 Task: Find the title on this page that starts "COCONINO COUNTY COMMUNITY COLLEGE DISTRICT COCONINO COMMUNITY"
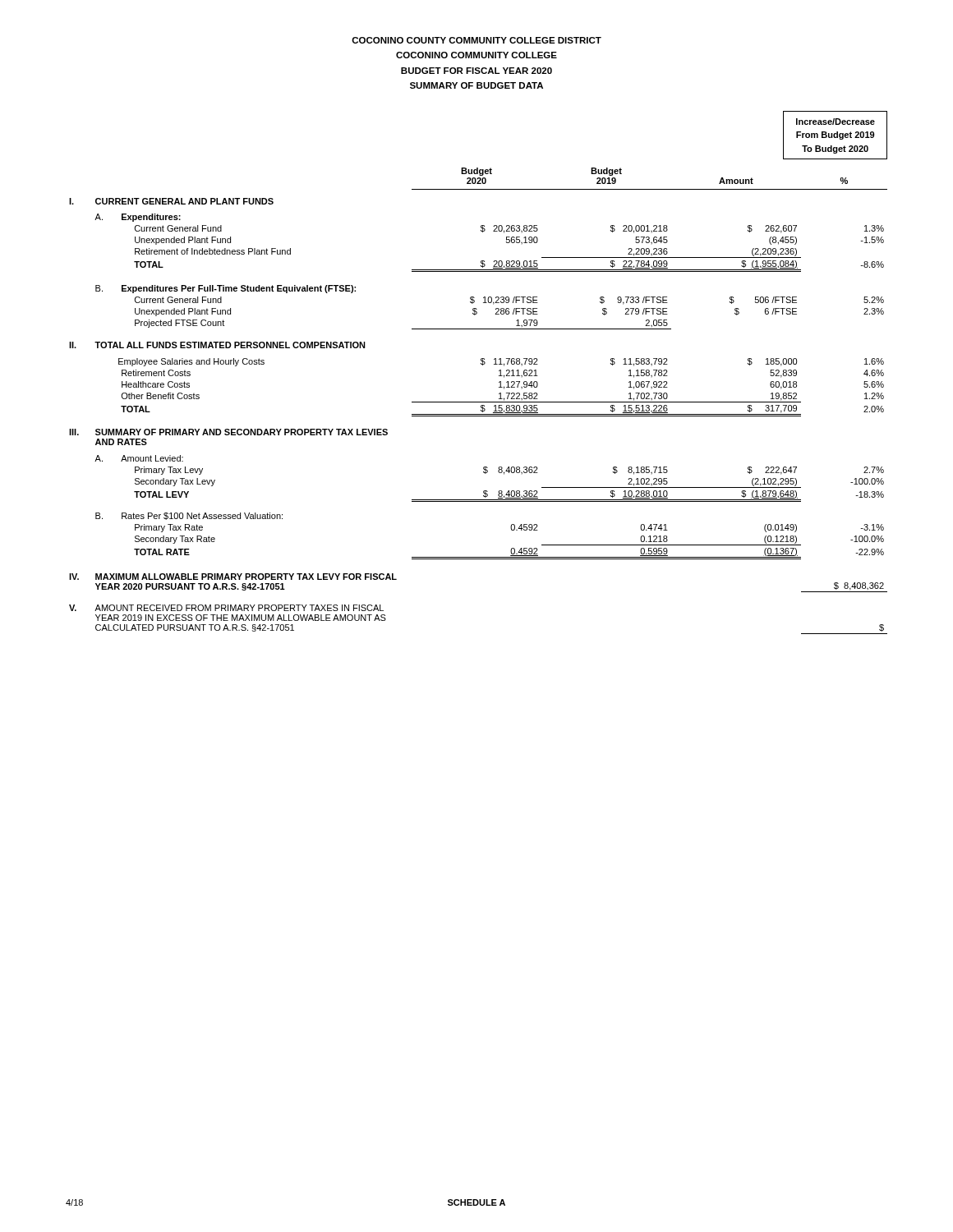tap(476, 63)
